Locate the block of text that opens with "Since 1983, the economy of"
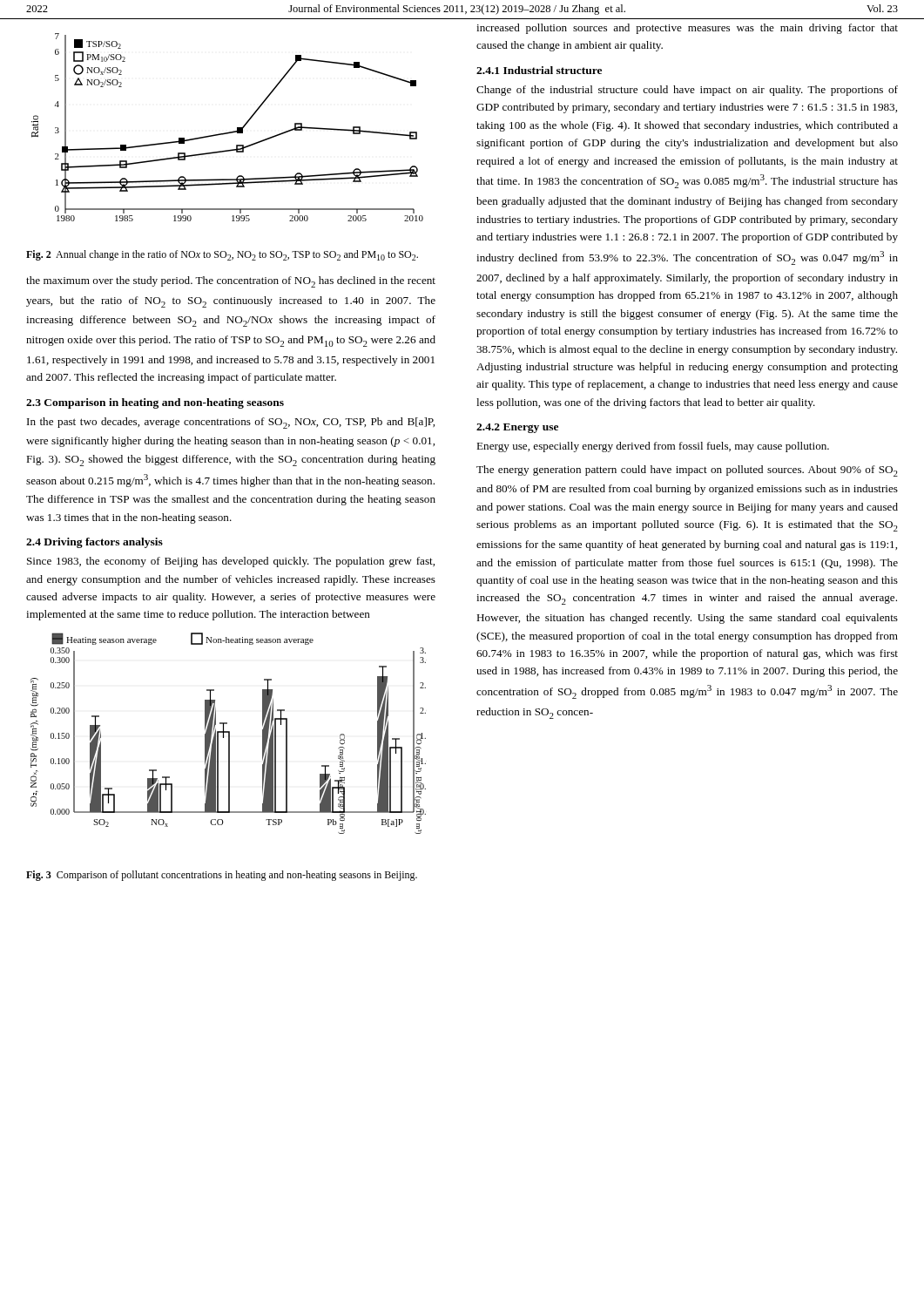The height and width of the screenshot is (1307, 924). click(x=231, y=588)
